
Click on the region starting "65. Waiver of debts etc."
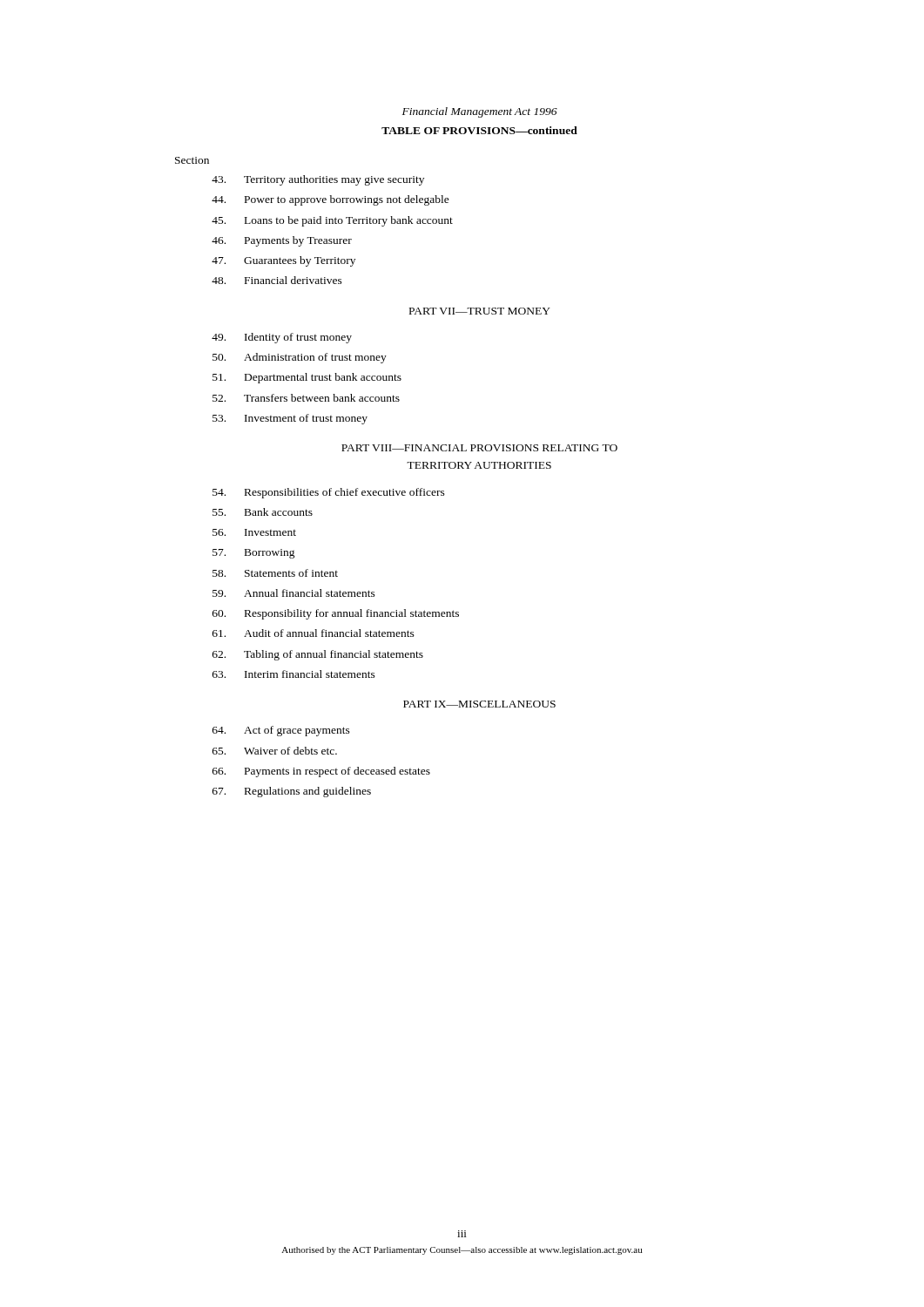point(275,751)
